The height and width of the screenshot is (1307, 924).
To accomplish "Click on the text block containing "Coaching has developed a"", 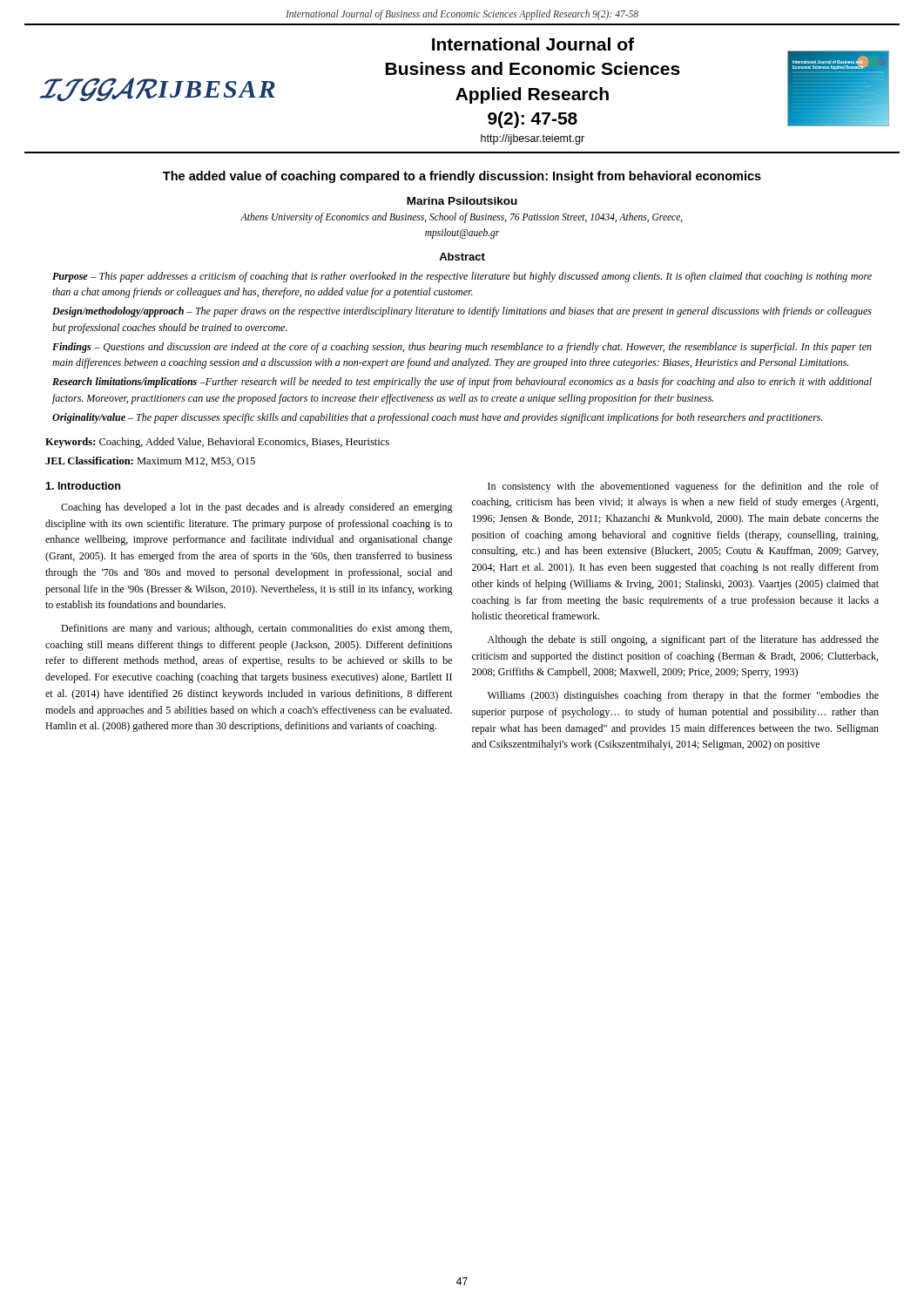I will click(x=249, y=617).
